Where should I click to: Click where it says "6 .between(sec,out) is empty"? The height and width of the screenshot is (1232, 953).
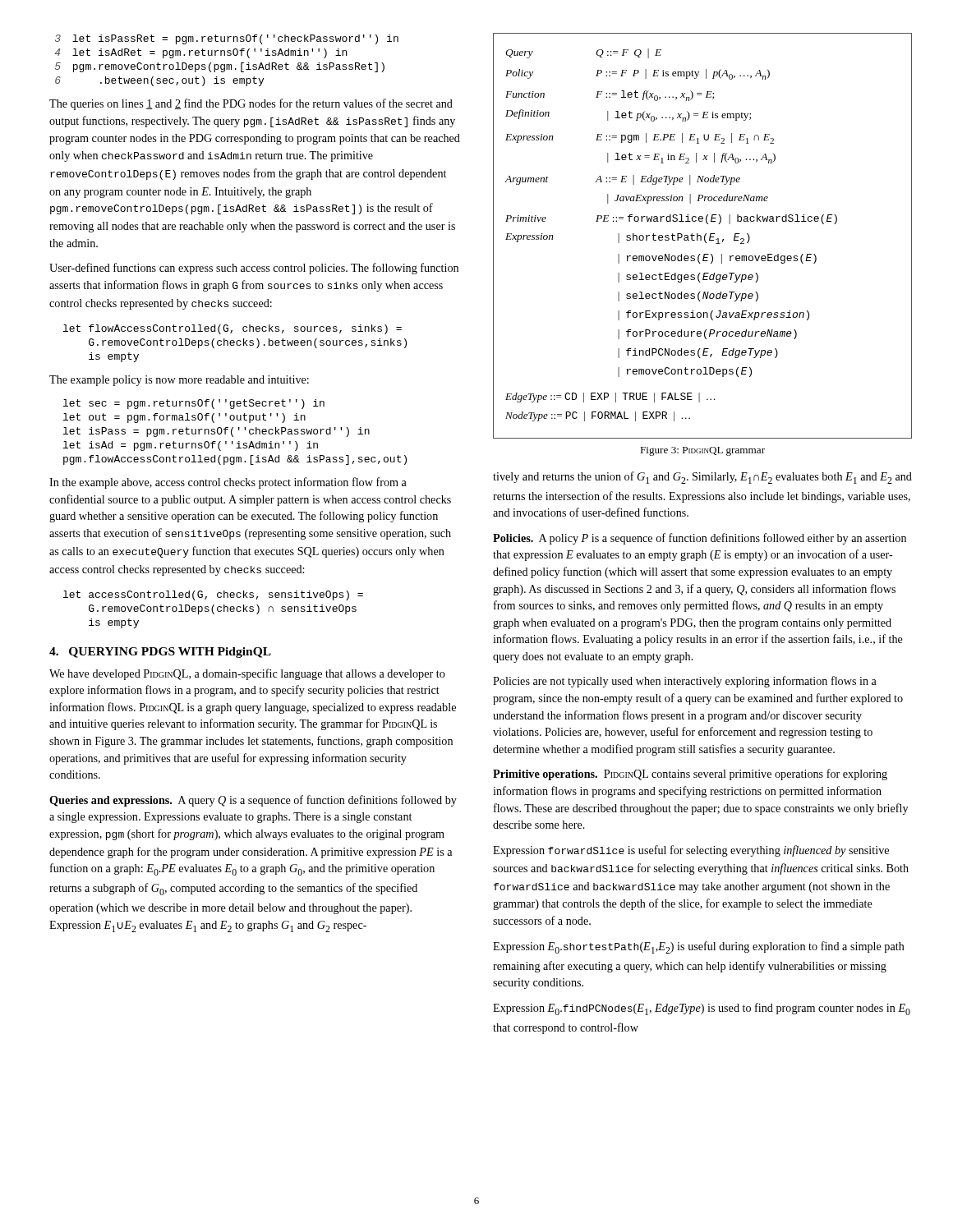(157, 81)
